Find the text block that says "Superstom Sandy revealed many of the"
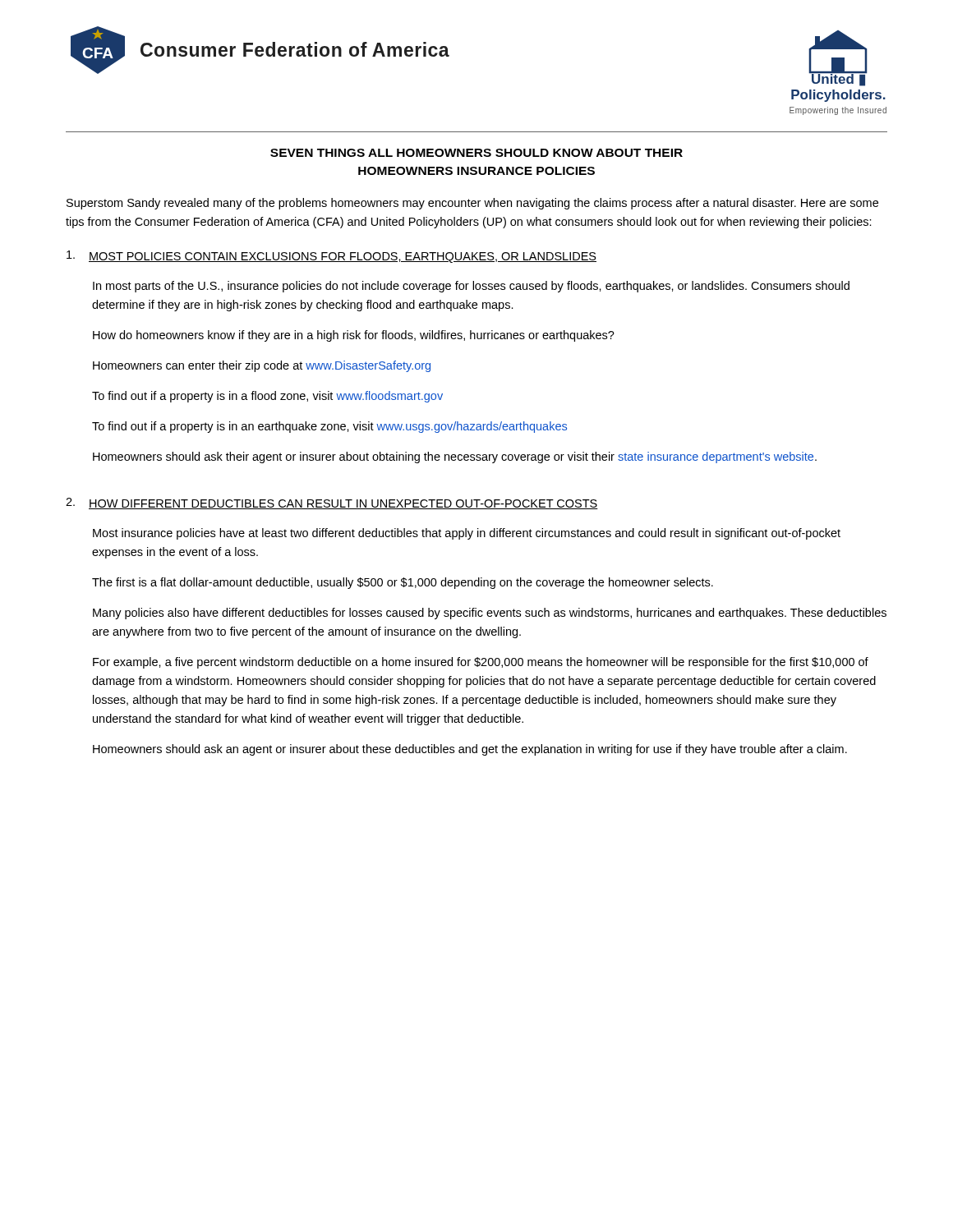The image size is (953, 1232). (472, 212)
